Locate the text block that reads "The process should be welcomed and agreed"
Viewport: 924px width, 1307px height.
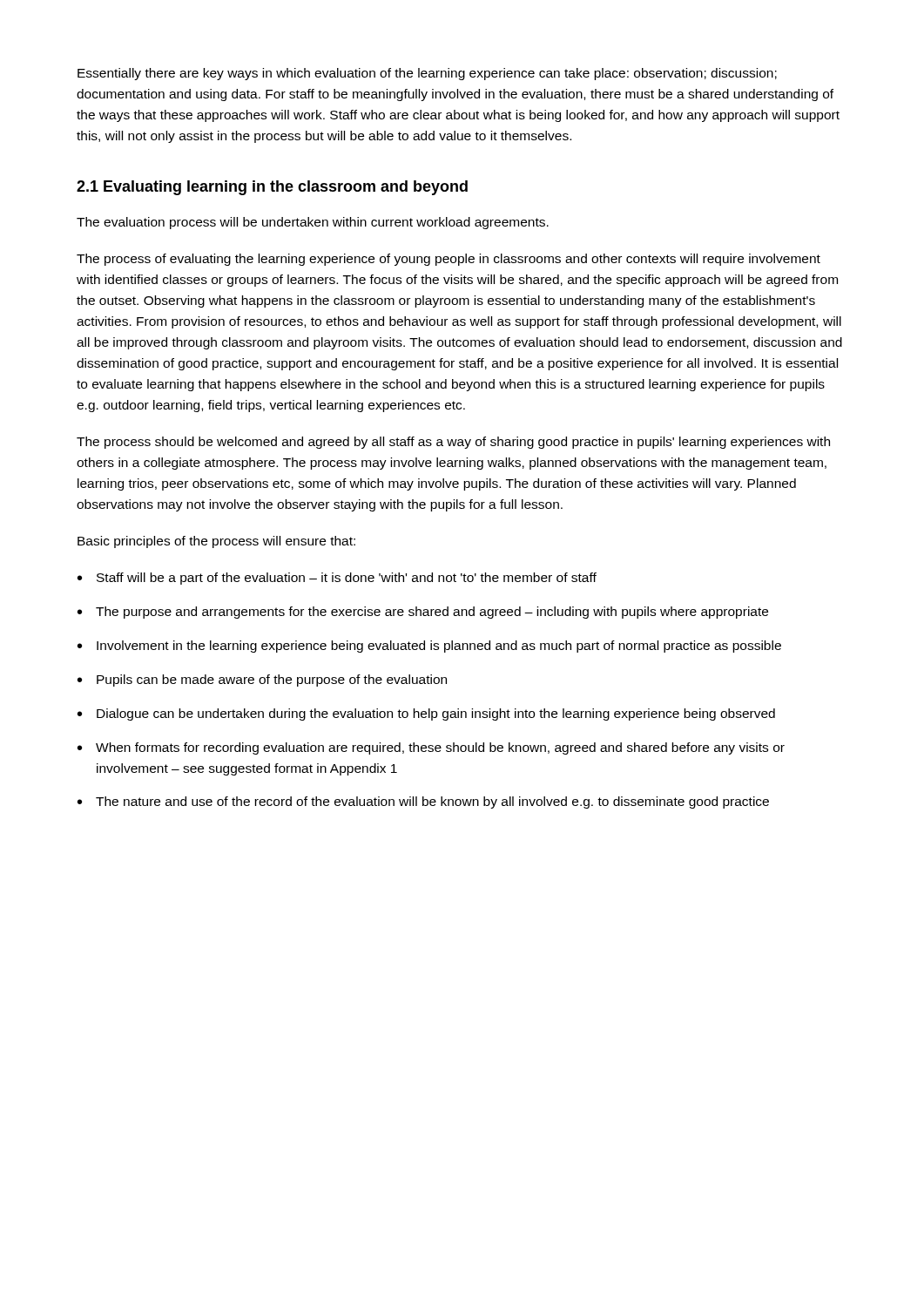tap(462, 473)
